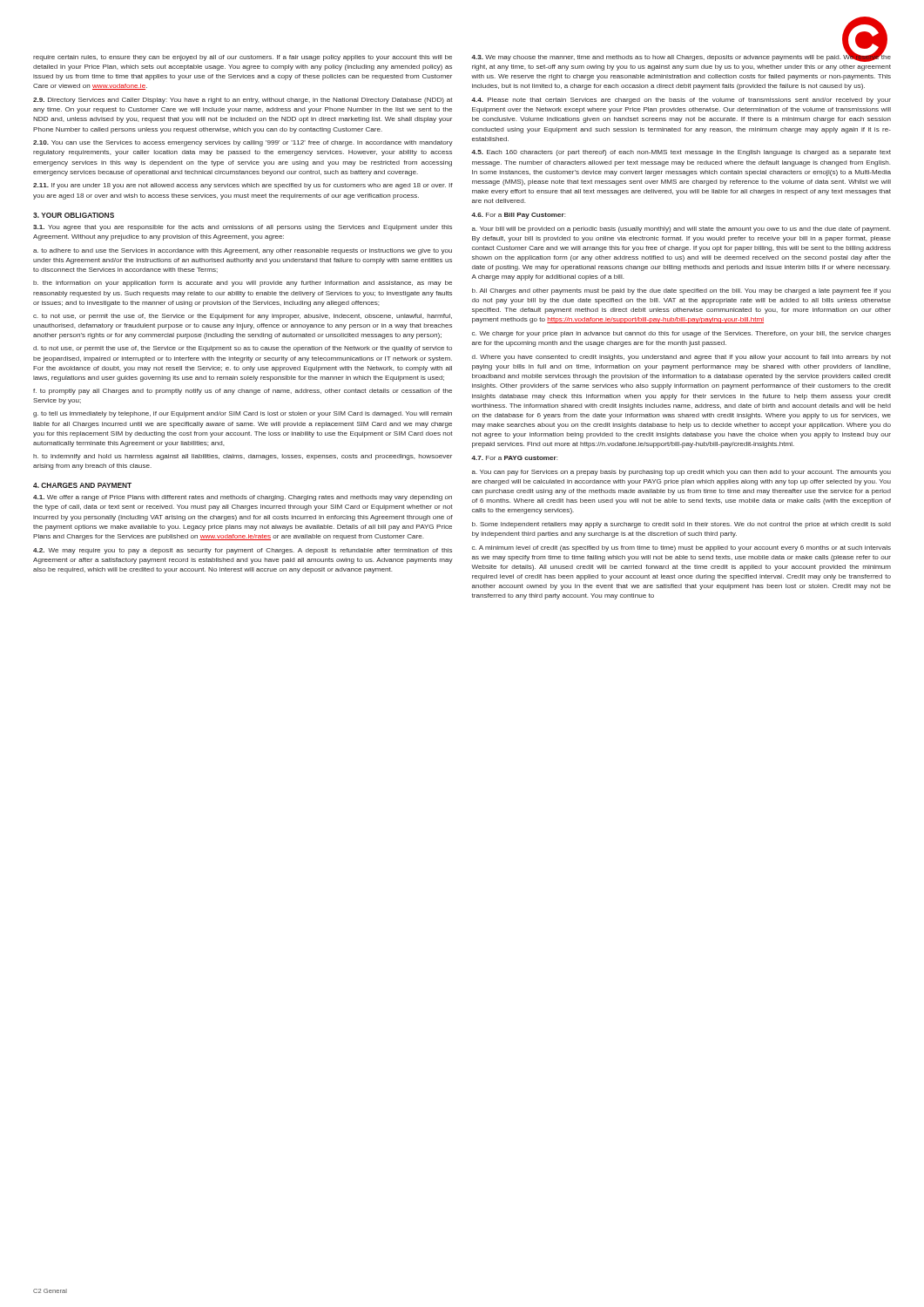Find the text block containing "c. We charge for"
924x1307 pixels.
pos(681,338)
